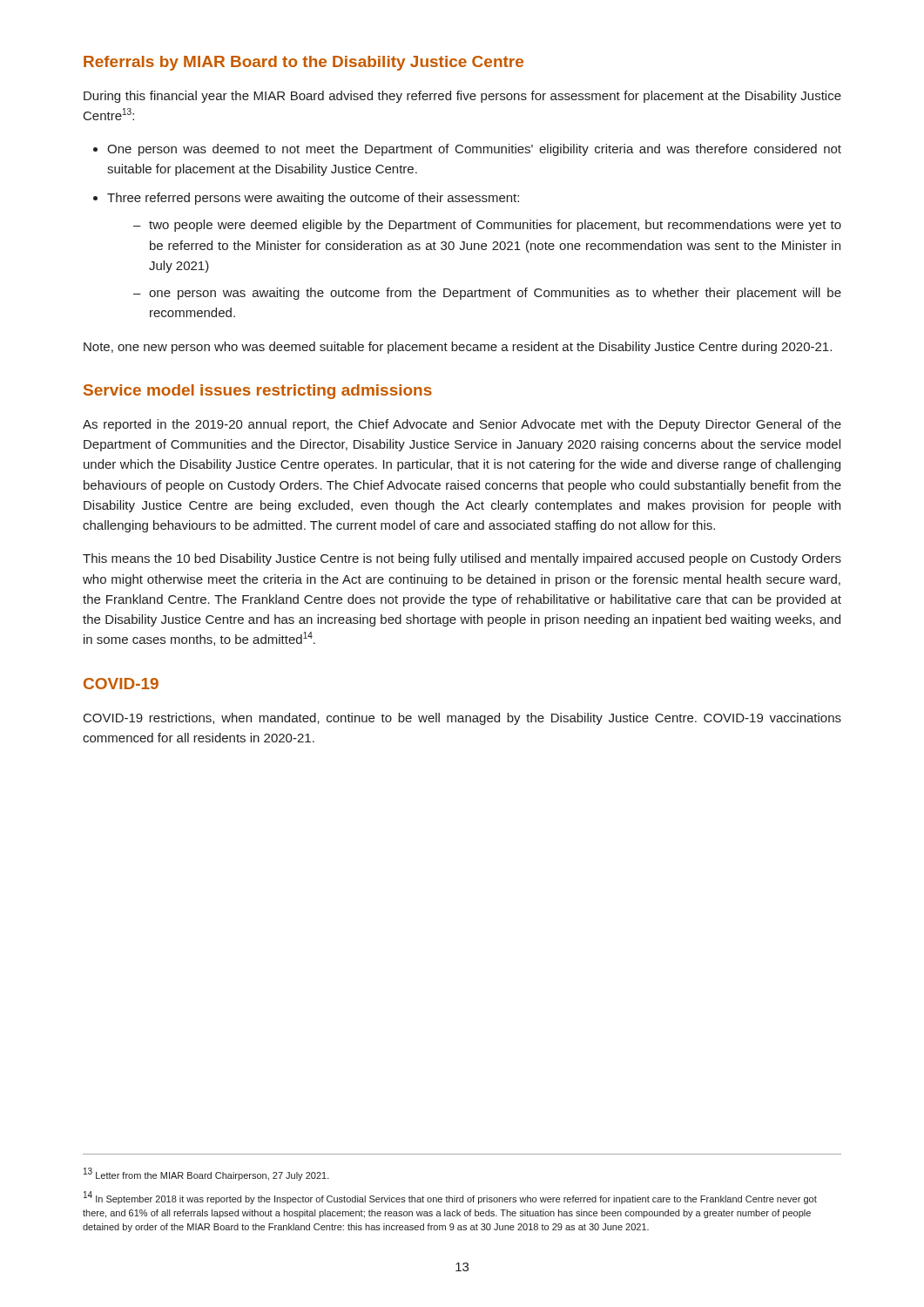Click on the element starting "one person was awaiting the"

pos(495,302)
